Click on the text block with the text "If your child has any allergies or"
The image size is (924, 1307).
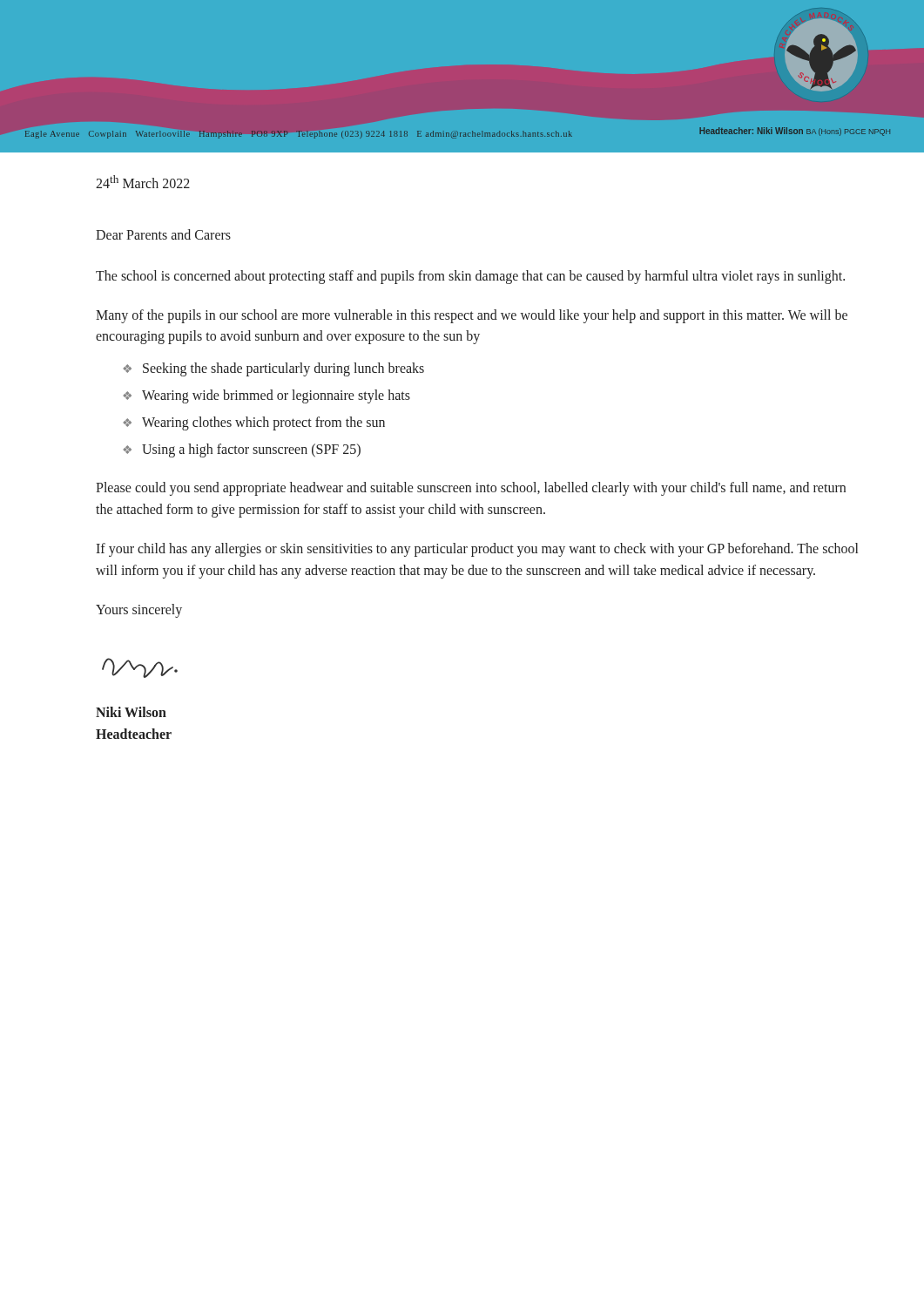tap(477, 559)
